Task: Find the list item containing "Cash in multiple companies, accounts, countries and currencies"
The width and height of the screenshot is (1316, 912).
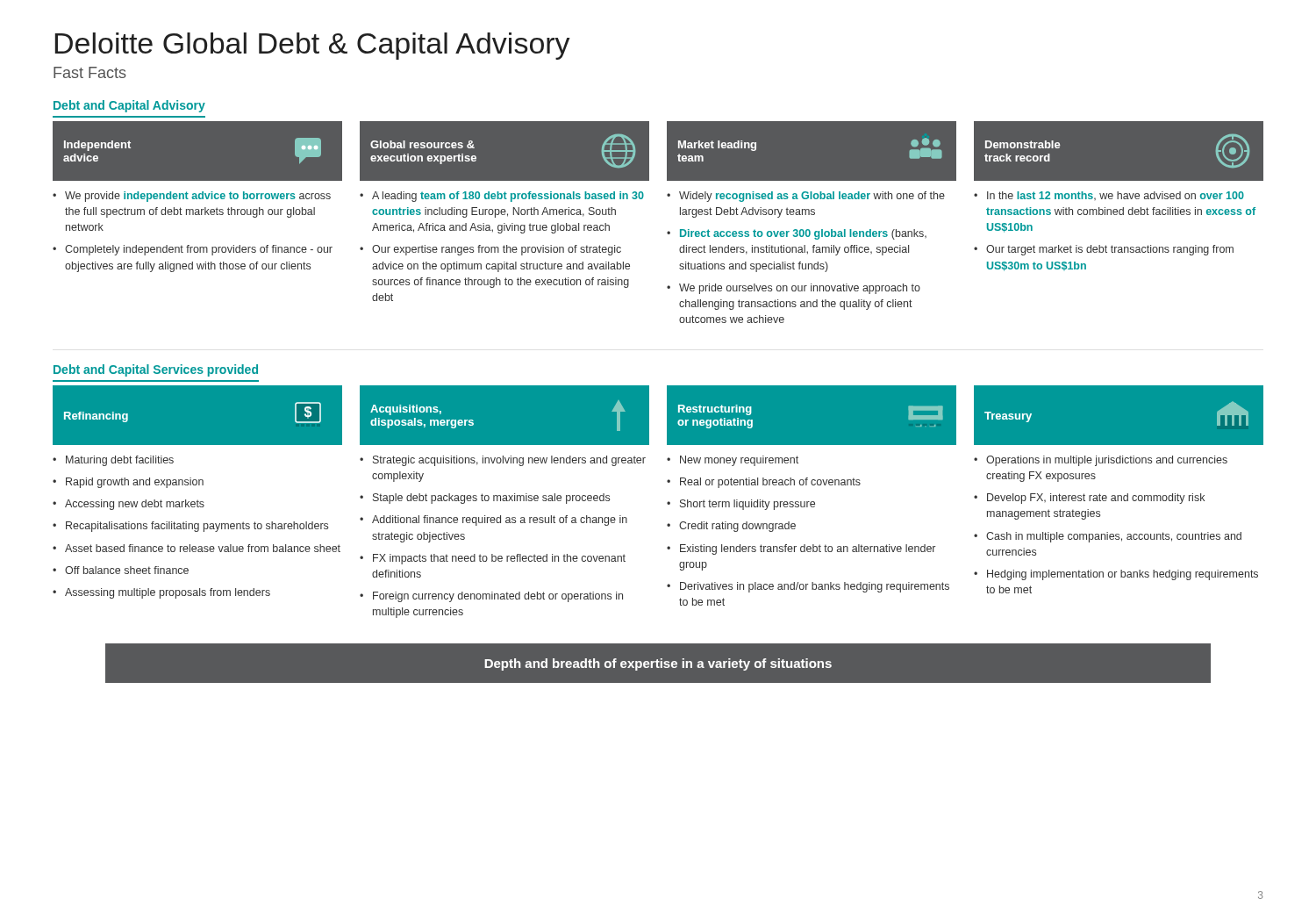Action: tap(1119, 544)
